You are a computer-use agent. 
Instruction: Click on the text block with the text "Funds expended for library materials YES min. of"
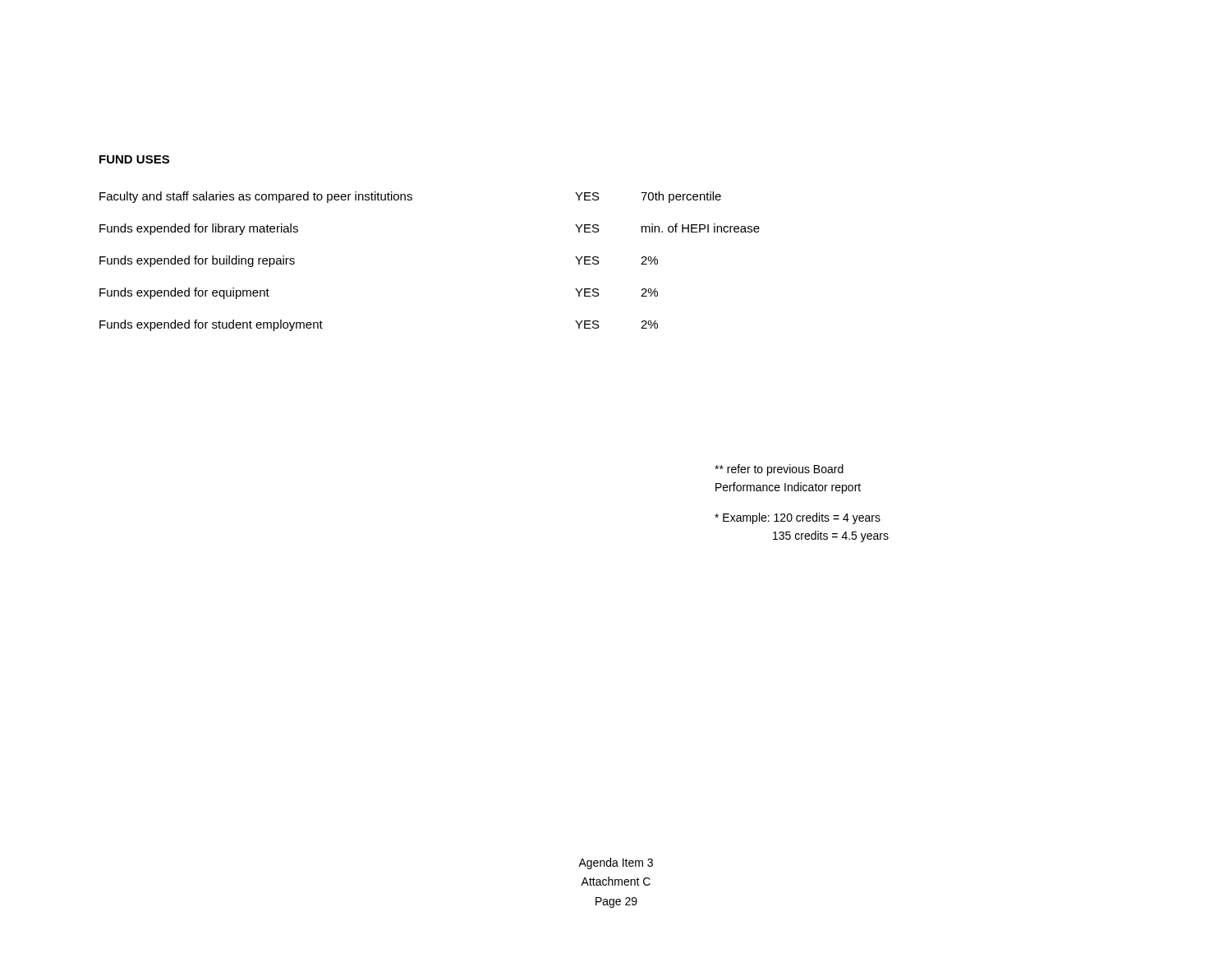198,229
